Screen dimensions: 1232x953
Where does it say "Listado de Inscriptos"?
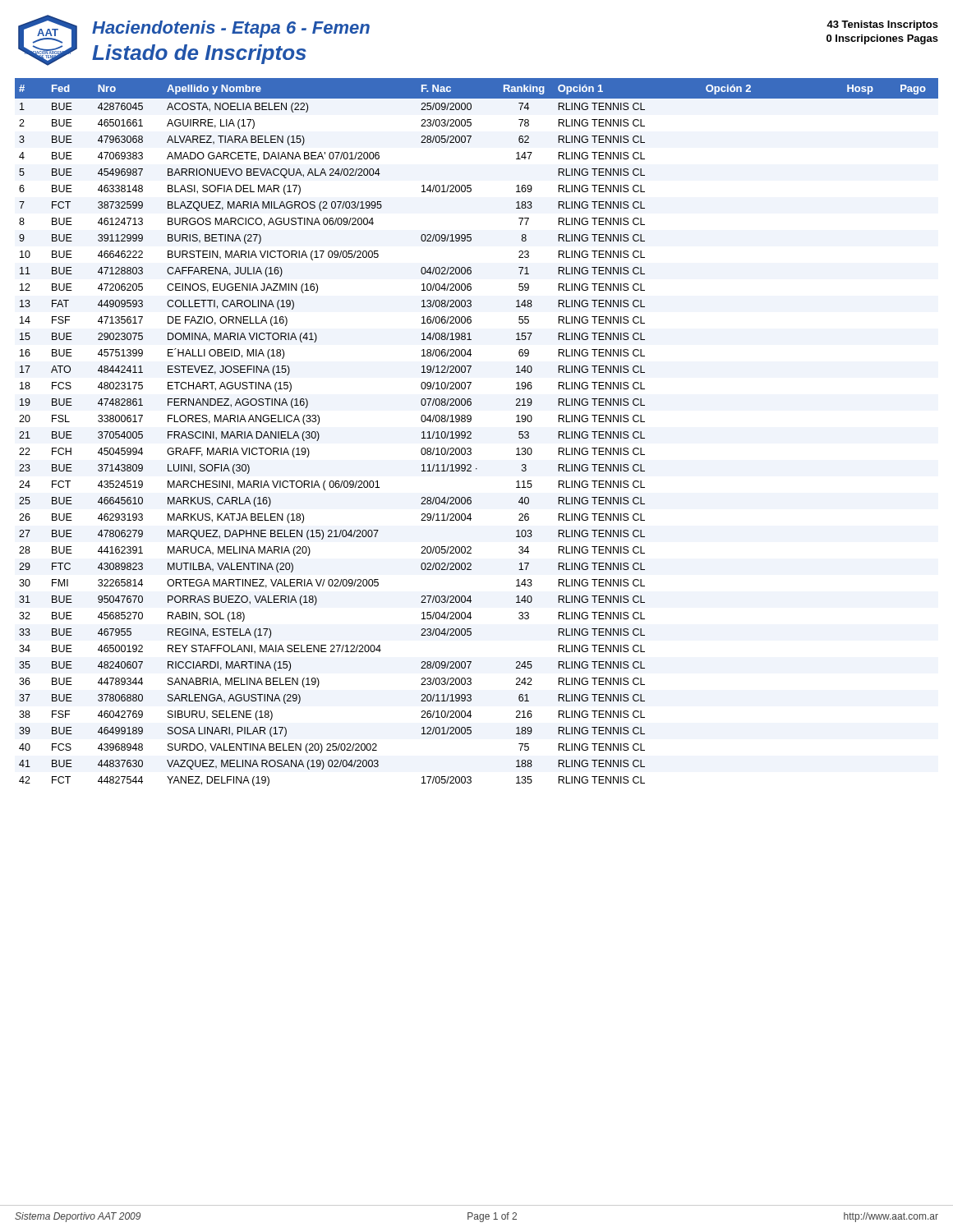(x=199, y=53)
